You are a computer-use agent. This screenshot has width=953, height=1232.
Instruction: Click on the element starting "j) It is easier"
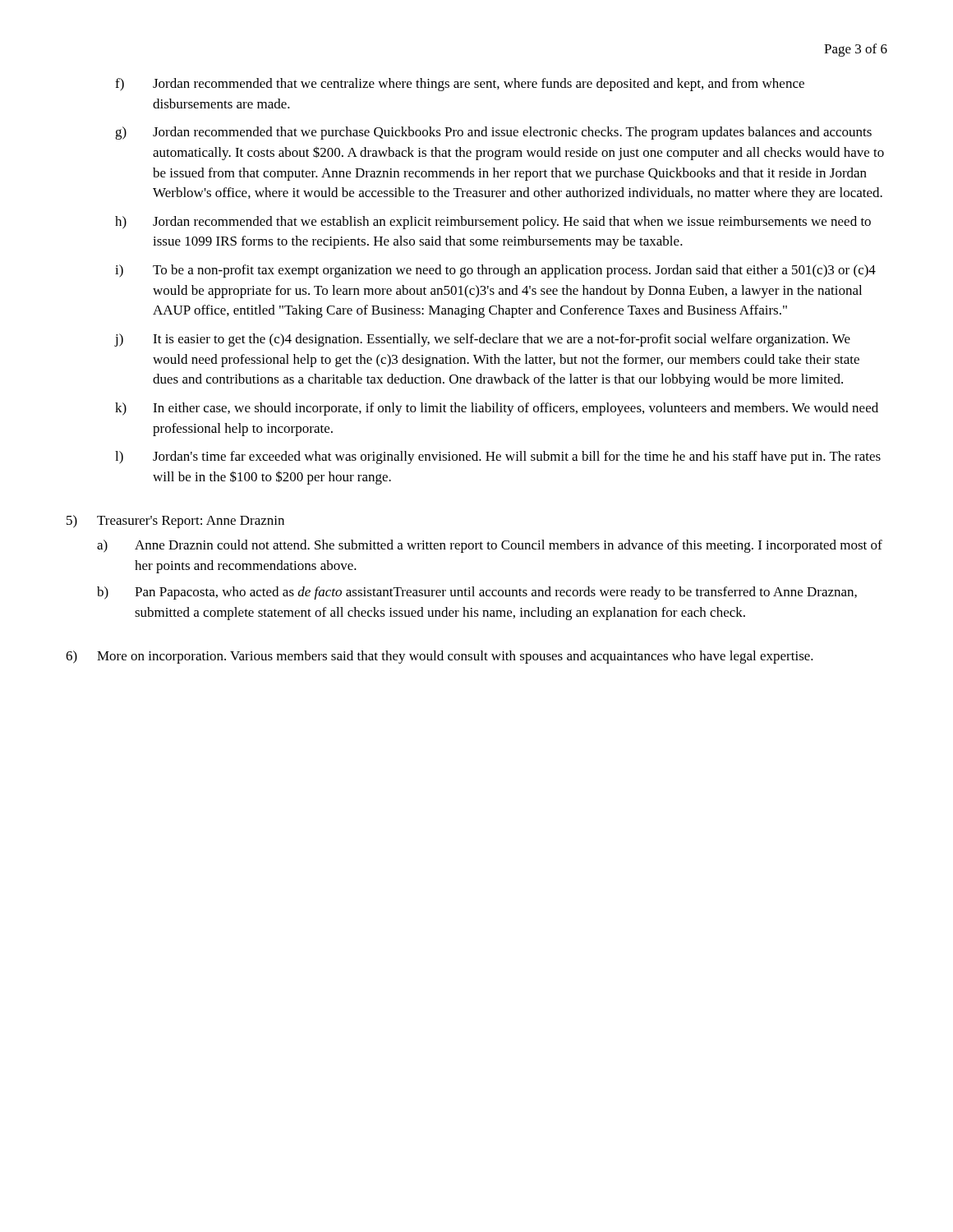[501, 360]
